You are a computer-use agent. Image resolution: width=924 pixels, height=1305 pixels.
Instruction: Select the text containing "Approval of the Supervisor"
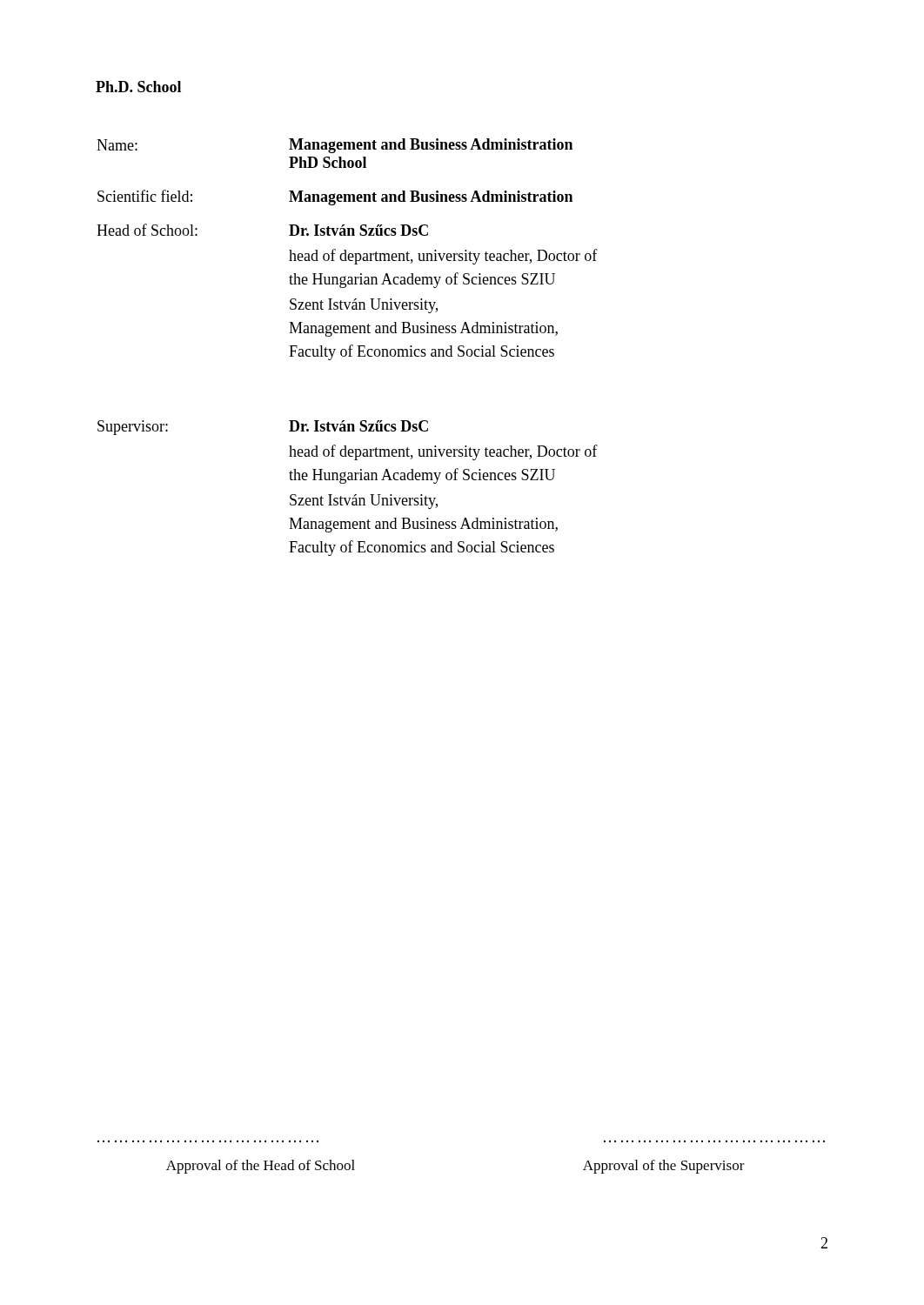[x=663, y=1165]
